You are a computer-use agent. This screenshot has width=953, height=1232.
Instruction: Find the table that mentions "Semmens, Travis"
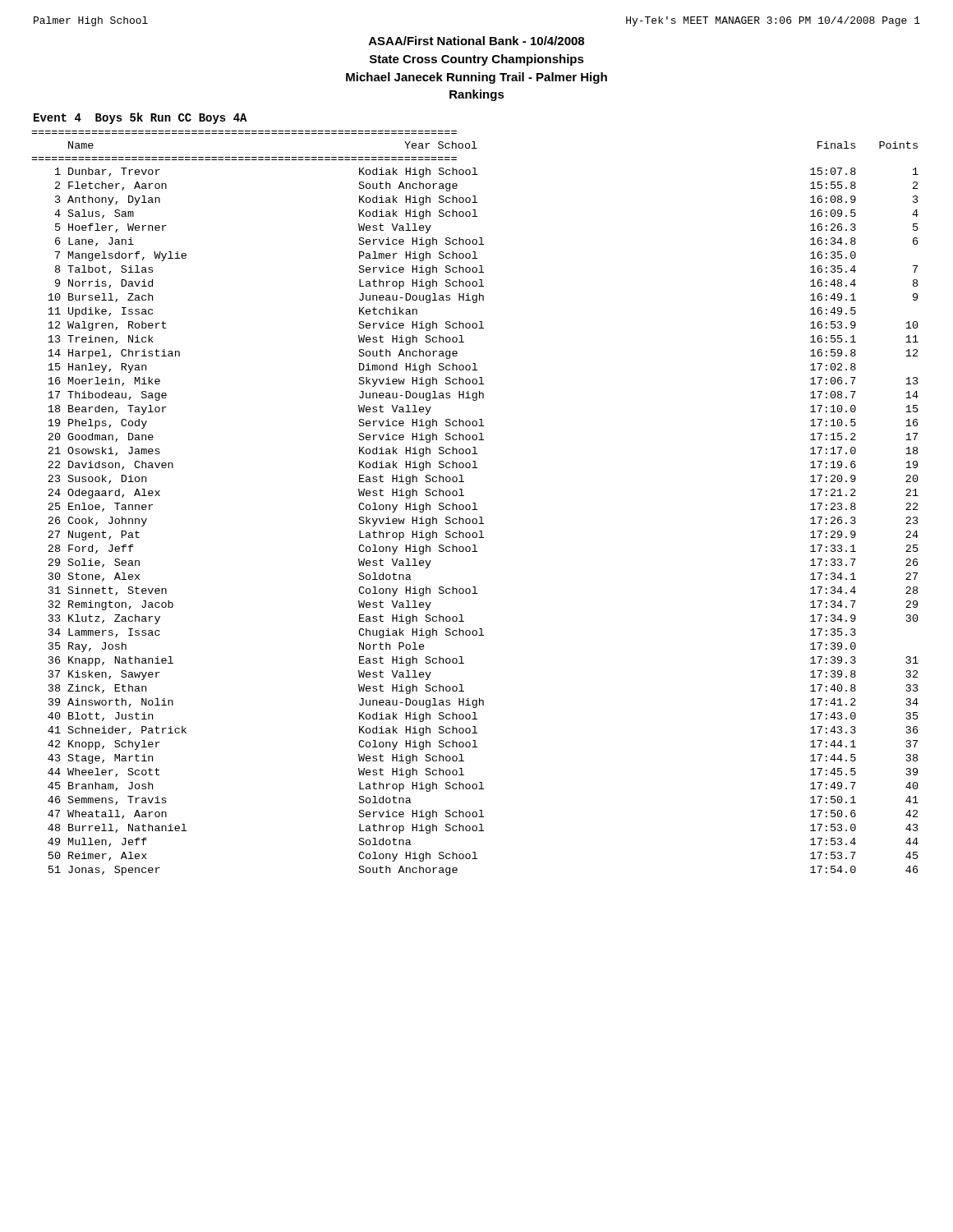point(476,502)
